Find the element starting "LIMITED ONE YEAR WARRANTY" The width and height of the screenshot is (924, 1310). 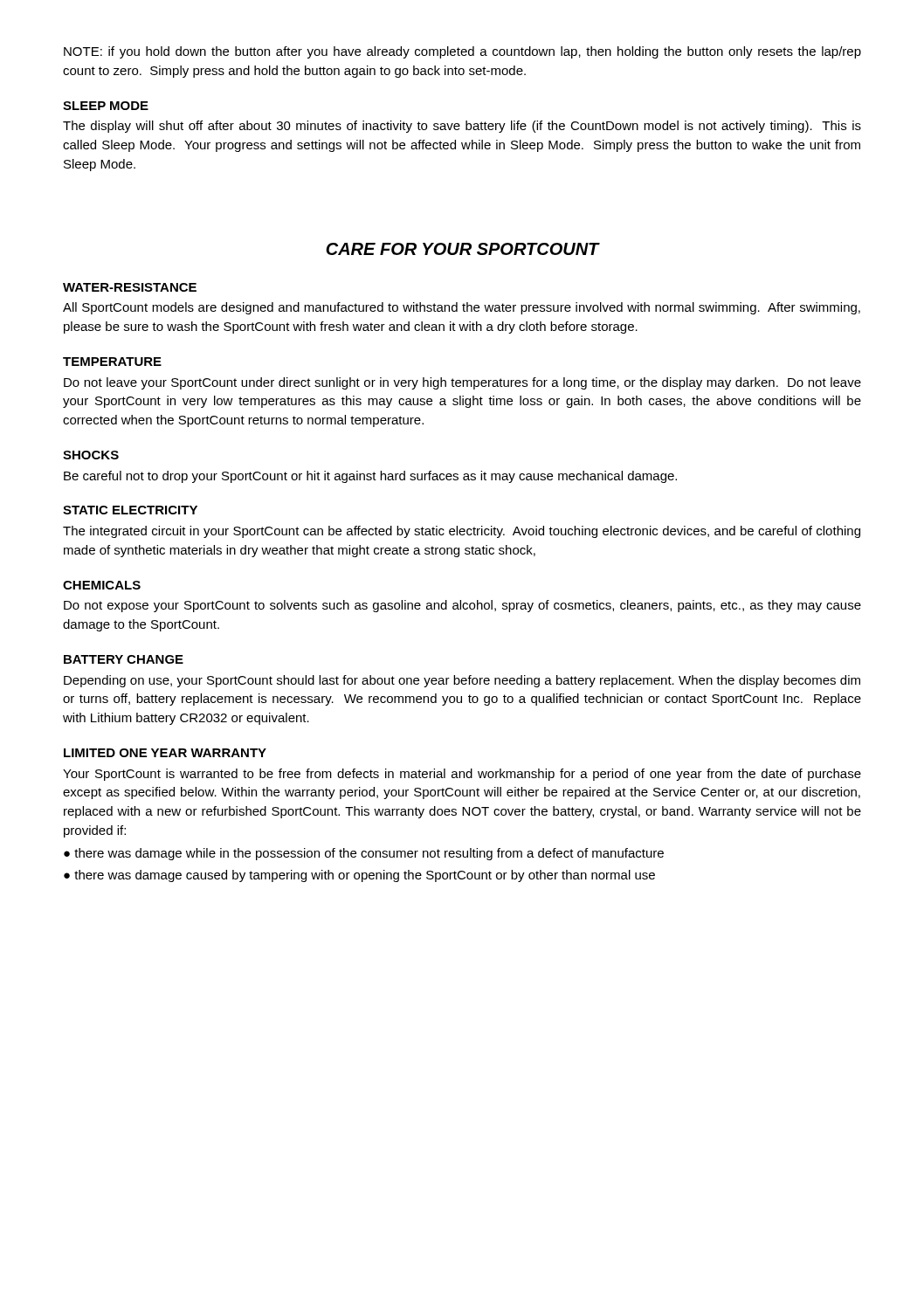click(x=165, y=752)
